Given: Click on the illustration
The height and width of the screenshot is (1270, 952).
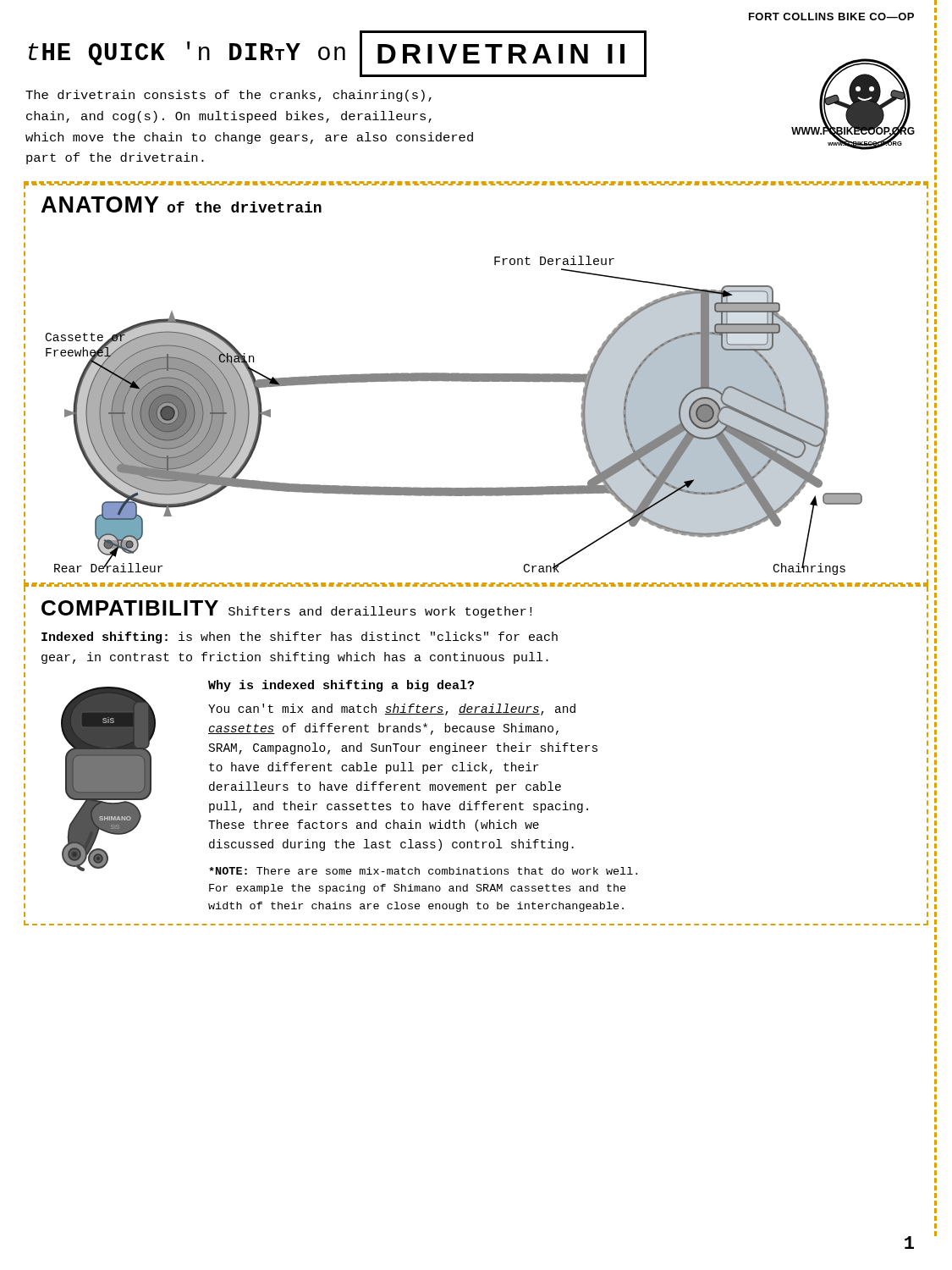Looking at the screenshot, I should tap(476, 401).
